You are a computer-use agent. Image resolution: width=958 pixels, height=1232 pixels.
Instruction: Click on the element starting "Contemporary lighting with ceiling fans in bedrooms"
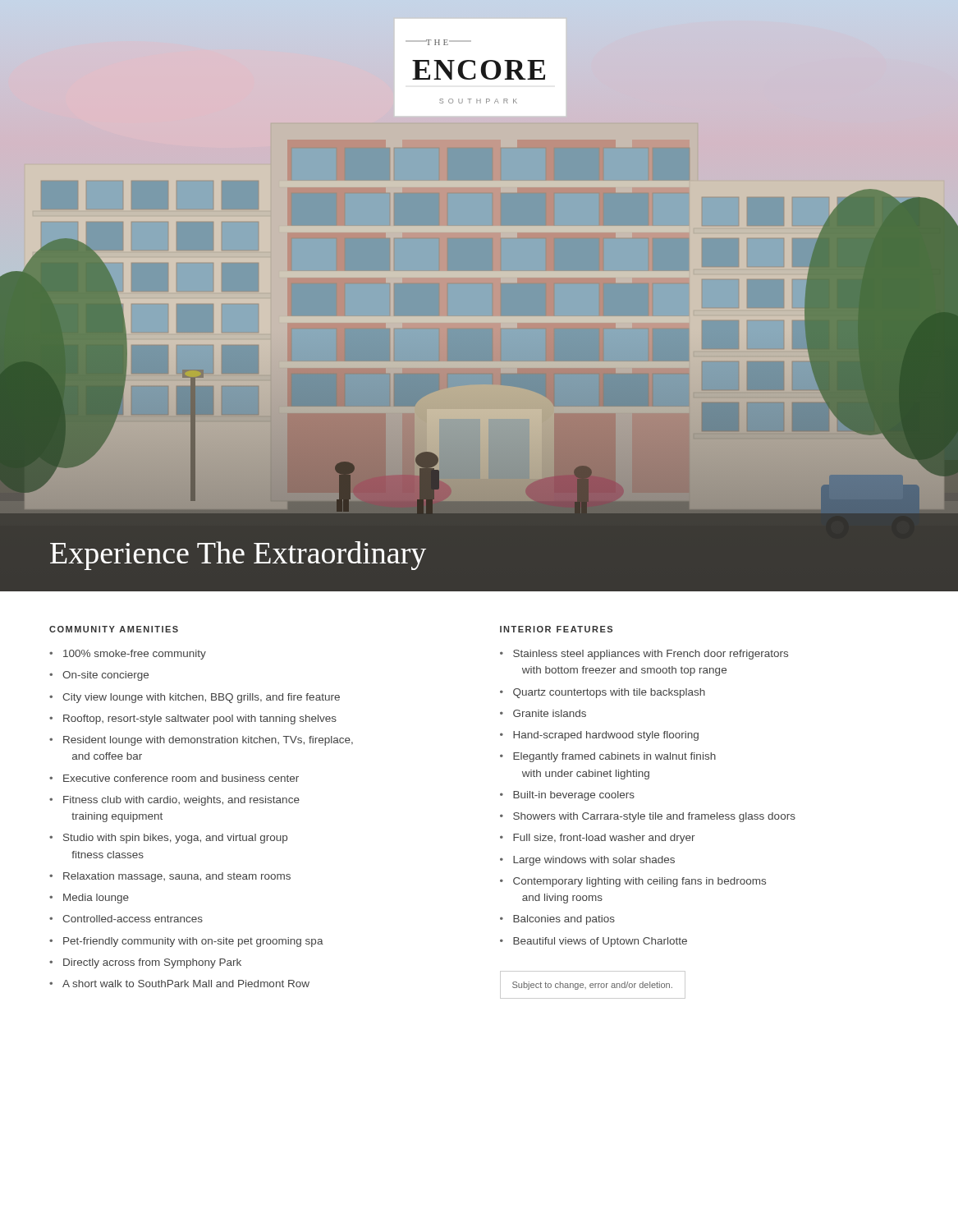[640, 889]
